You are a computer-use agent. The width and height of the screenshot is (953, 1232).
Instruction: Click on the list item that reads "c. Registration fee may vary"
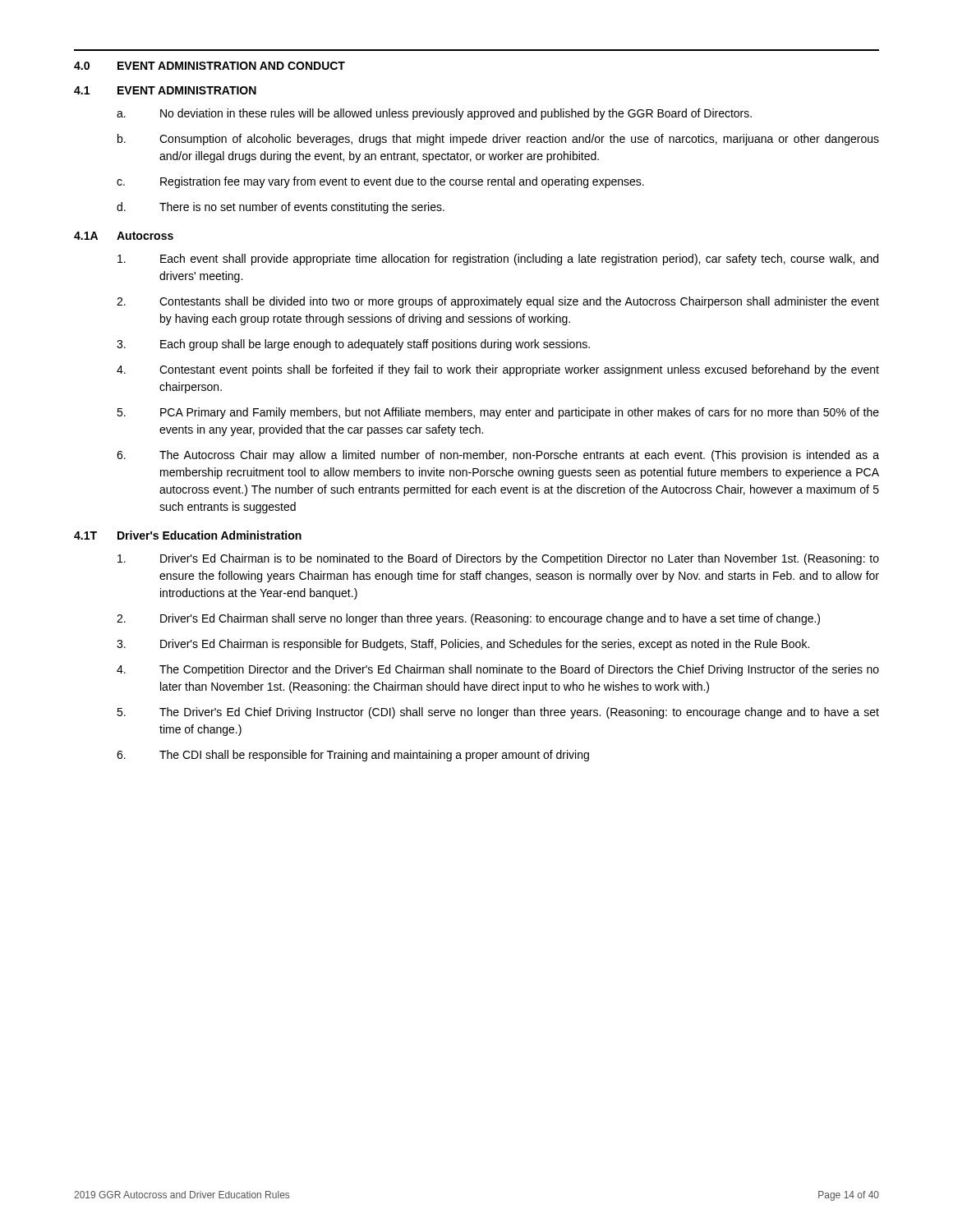coord(498,182)
